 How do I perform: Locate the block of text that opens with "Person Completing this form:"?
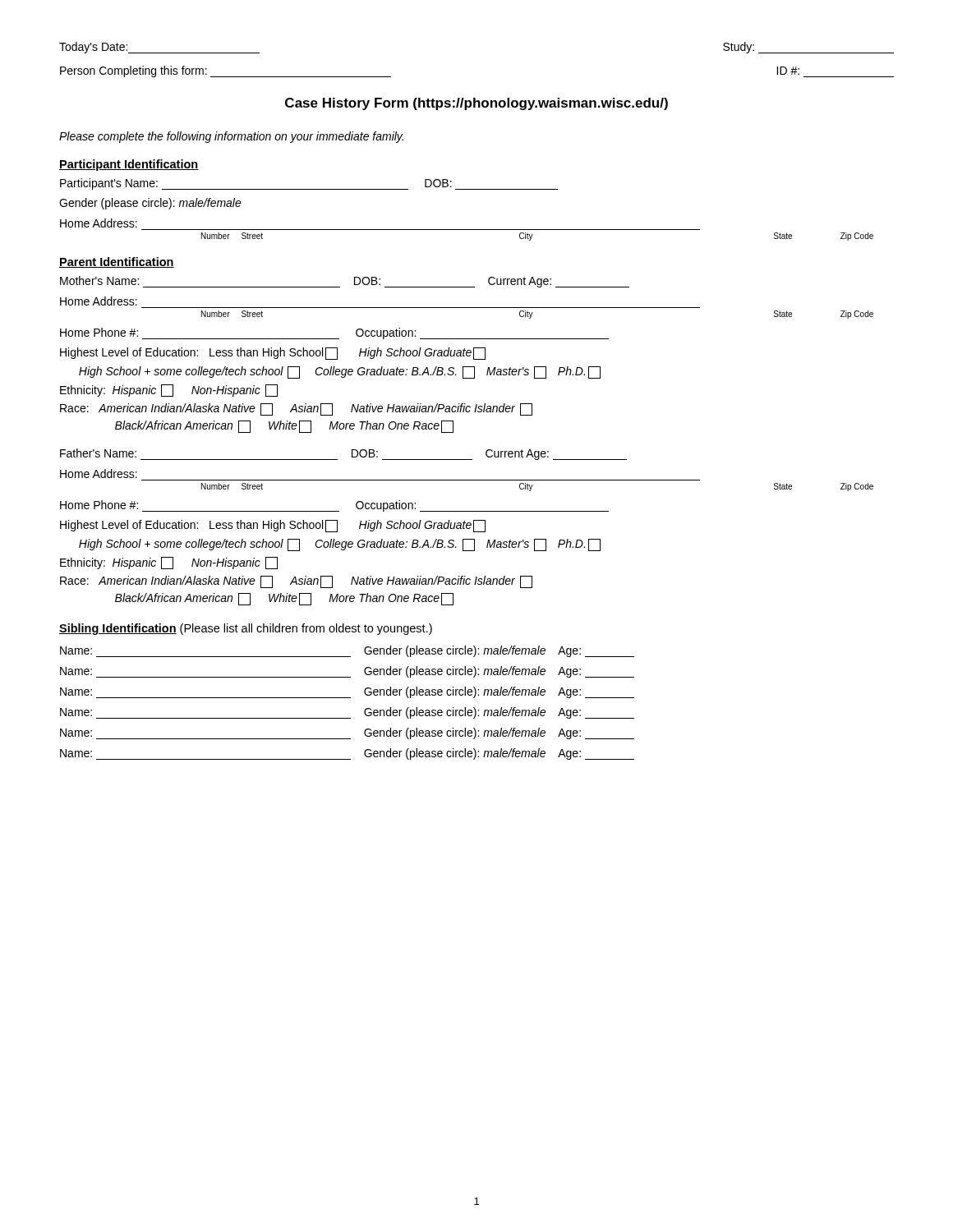[130, 71]
